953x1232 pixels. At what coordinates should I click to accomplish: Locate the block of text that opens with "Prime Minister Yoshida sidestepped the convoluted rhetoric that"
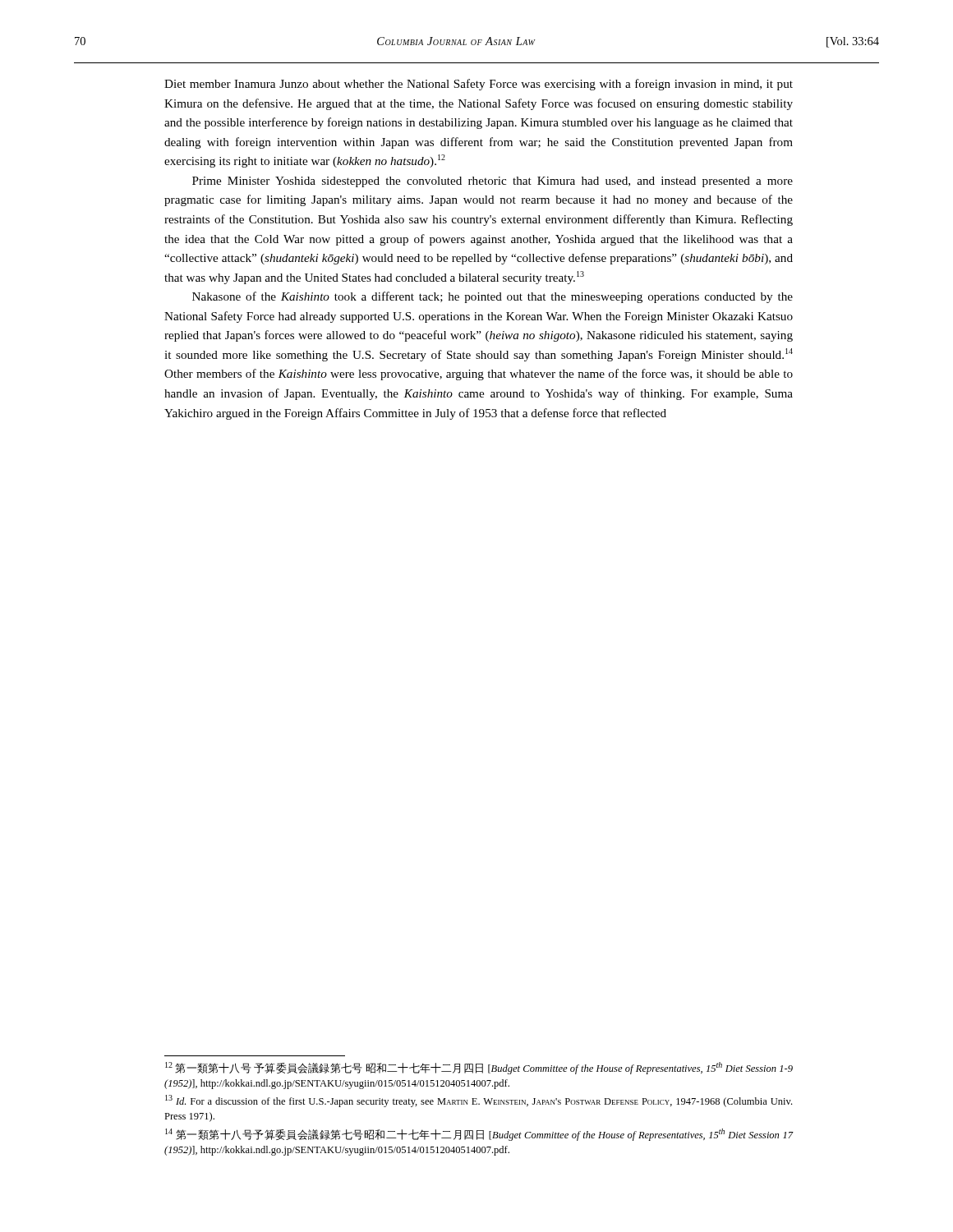[x=479, y=229]
